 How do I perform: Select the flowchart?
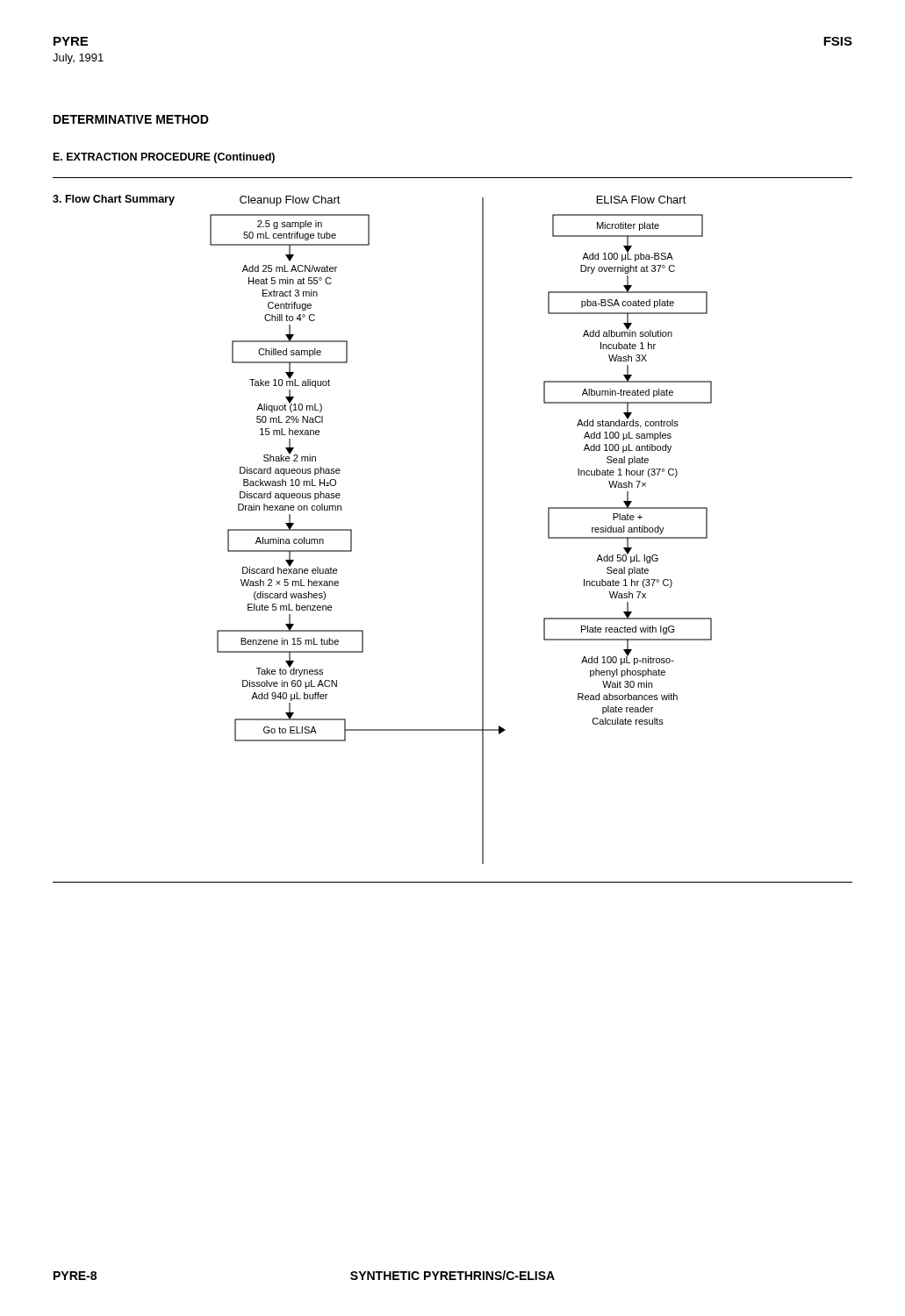click(452, 531)
